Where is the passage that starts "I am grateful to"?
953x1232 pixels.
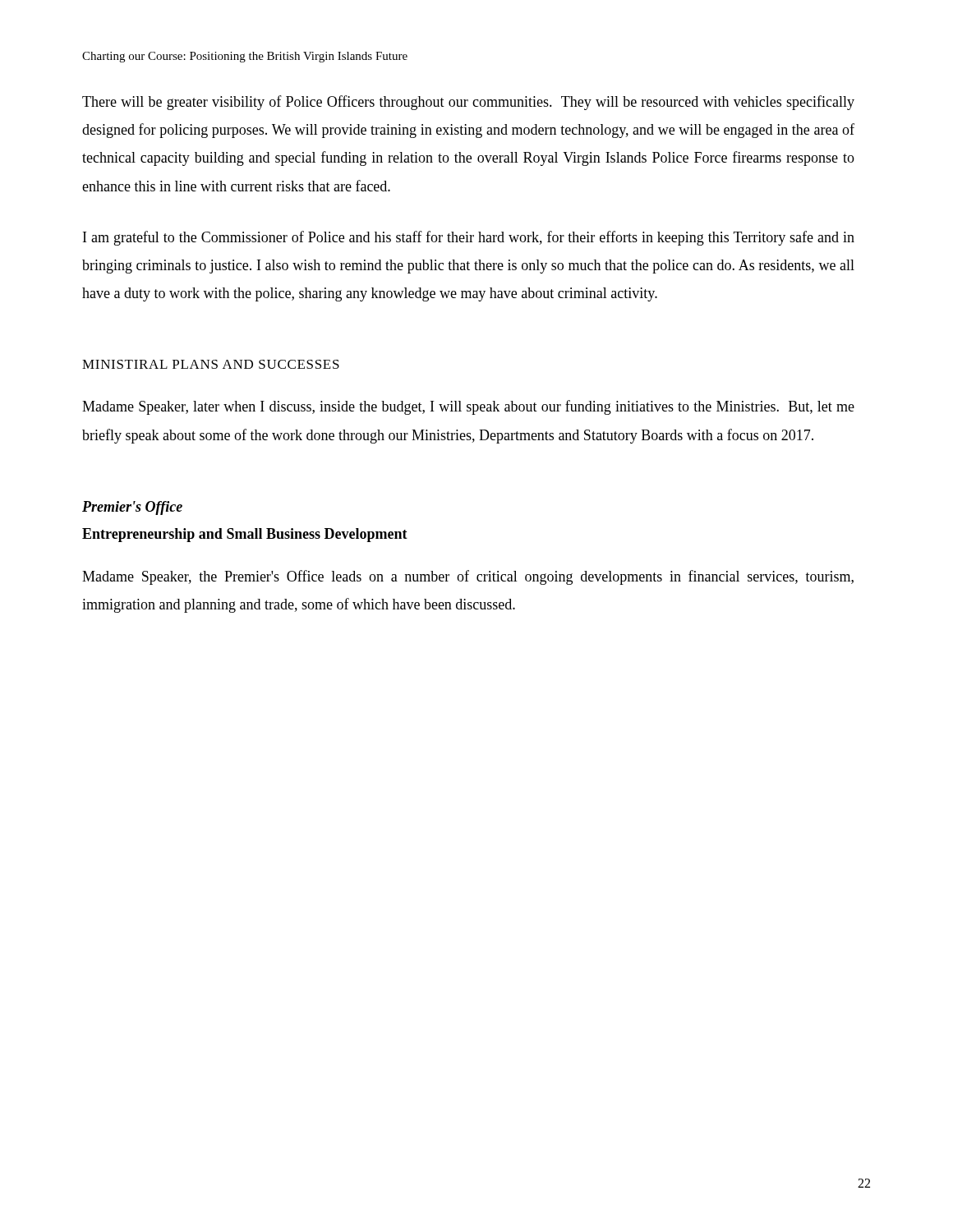coord(468,265)
